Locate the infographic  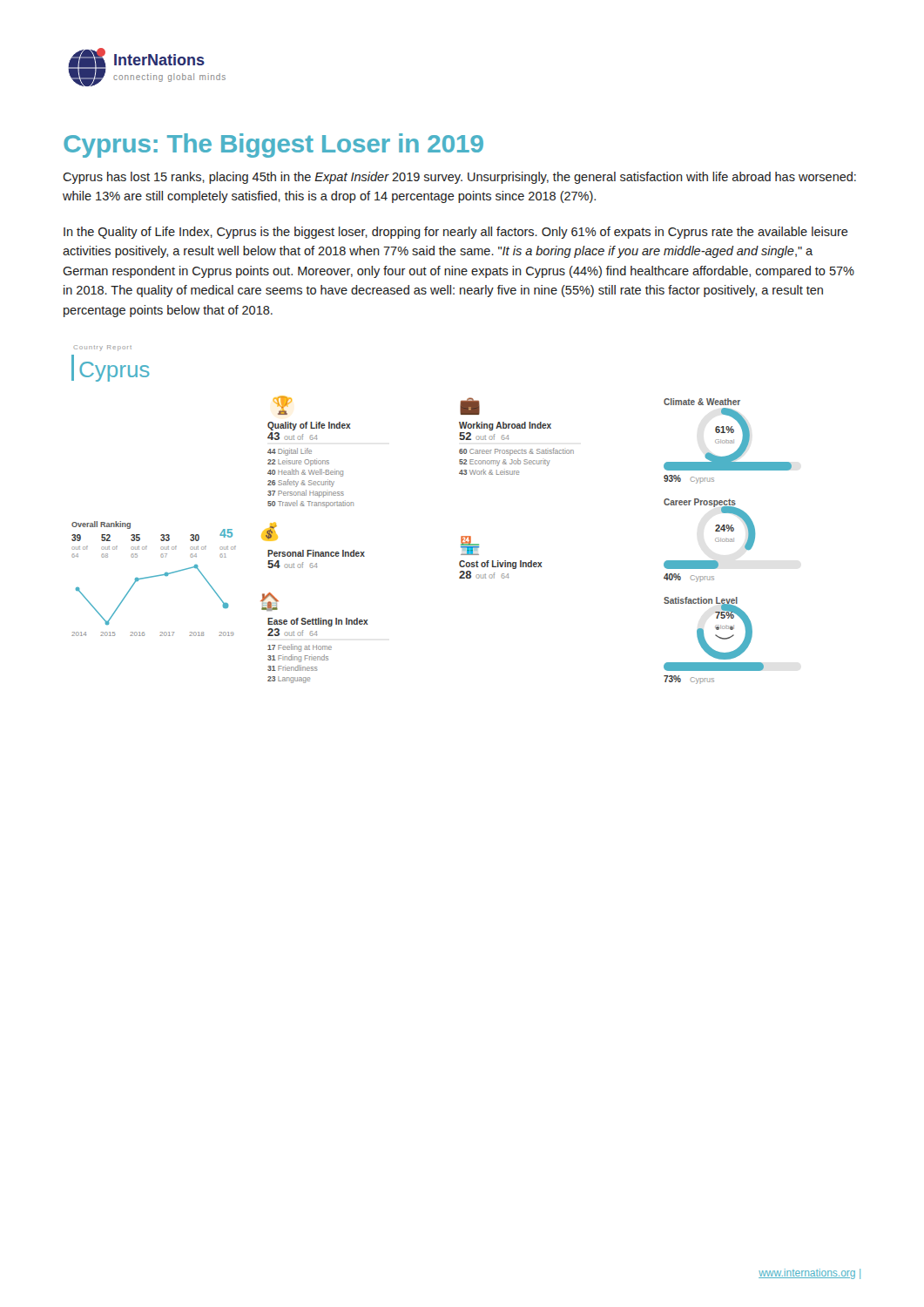point(461,523)
